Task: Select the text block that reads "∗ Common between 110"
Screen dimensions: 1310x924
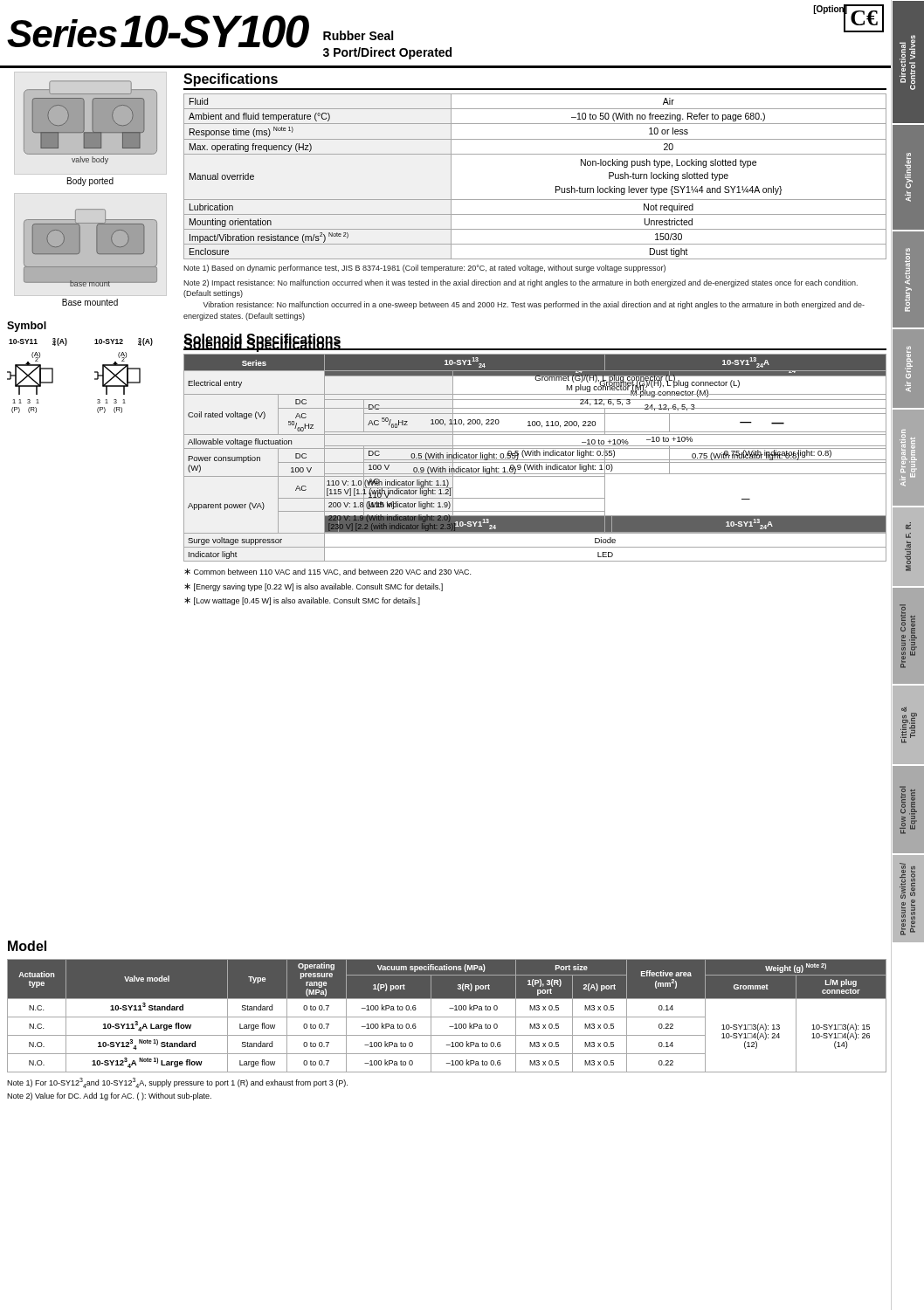Action: click(328, 586)
